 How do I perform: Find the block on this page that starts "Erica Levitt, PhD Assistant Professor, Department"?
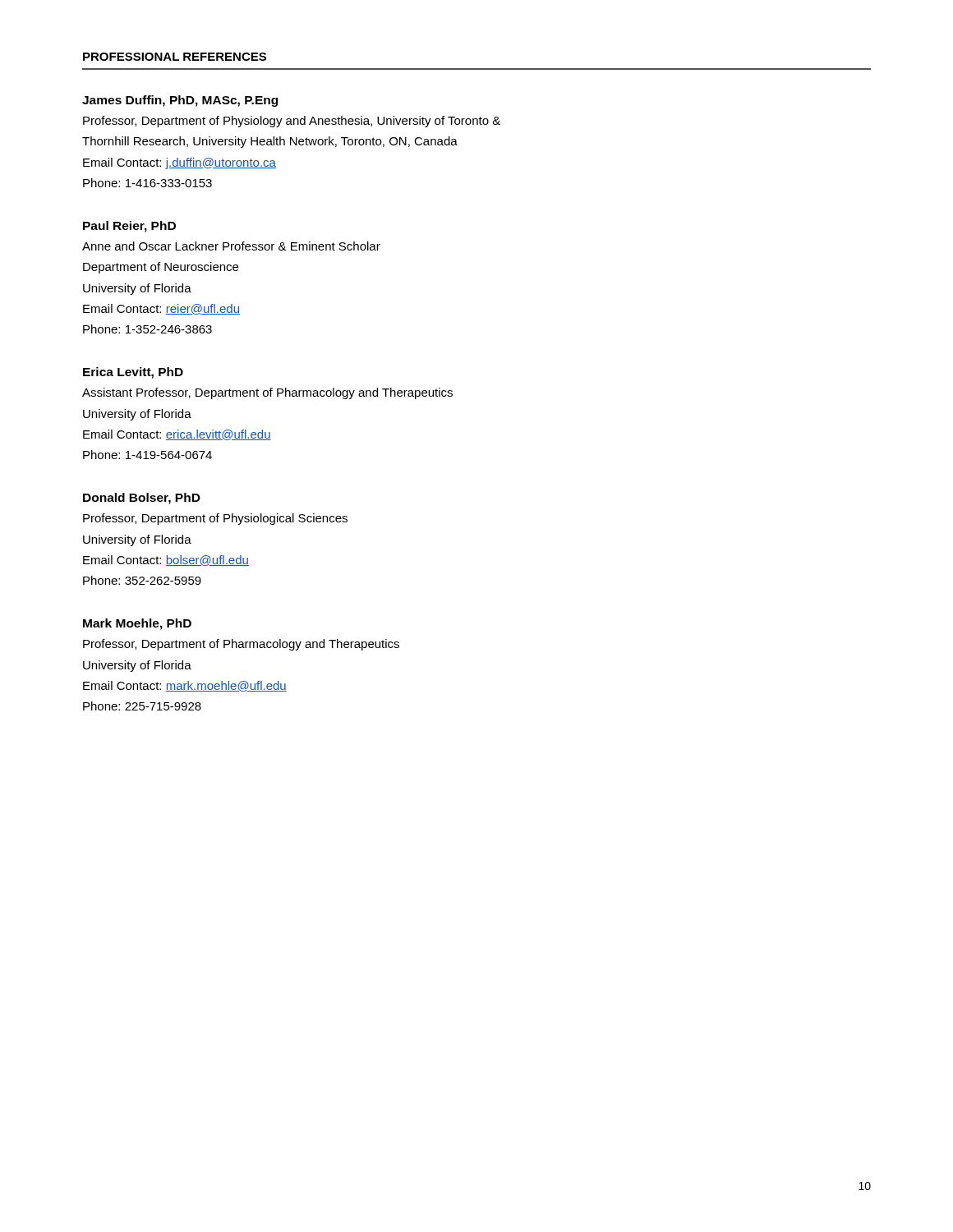(133, 373)
